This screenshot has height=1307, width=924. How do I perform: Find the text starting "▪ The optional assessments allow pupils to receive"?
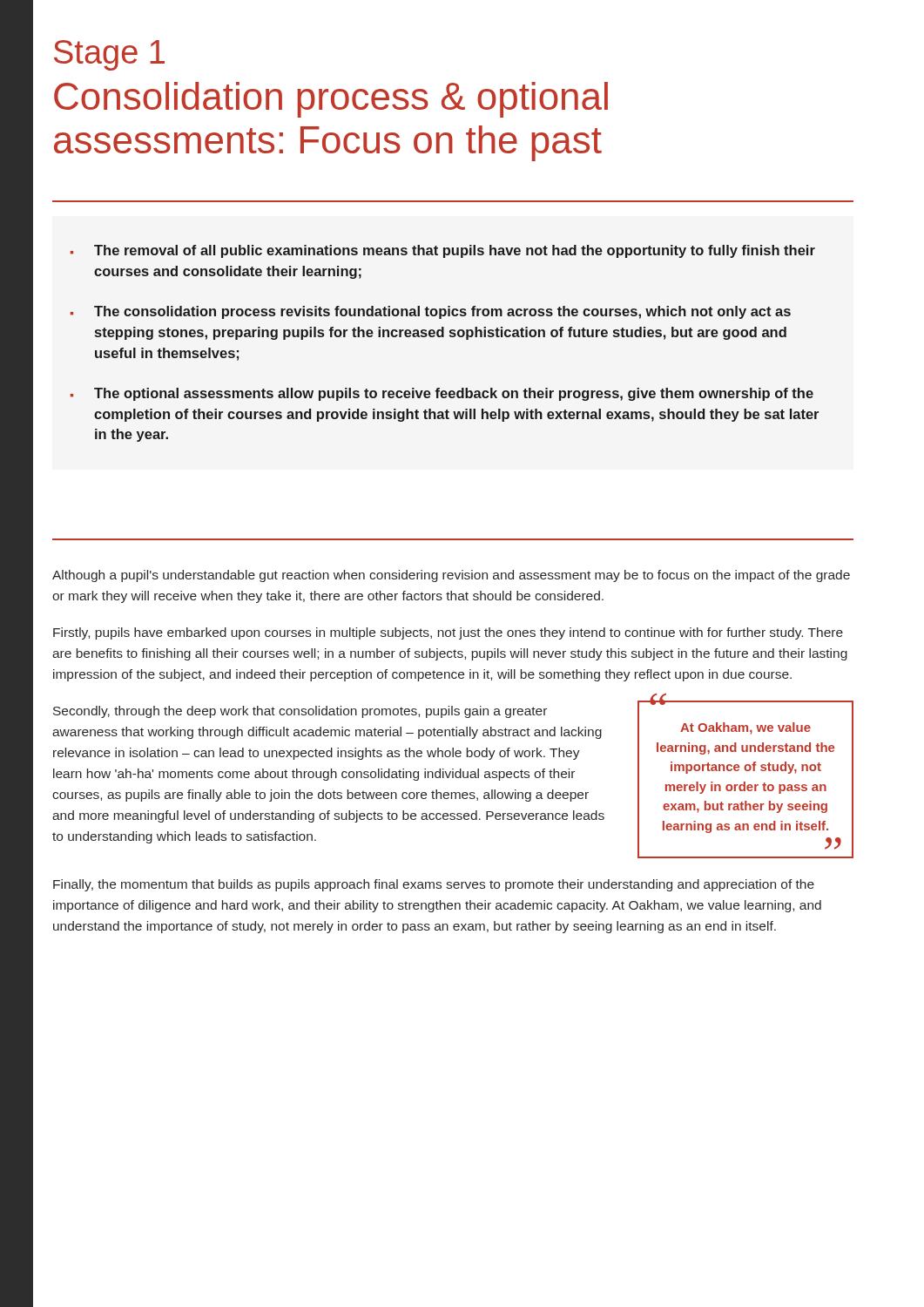tap(449, 414)
